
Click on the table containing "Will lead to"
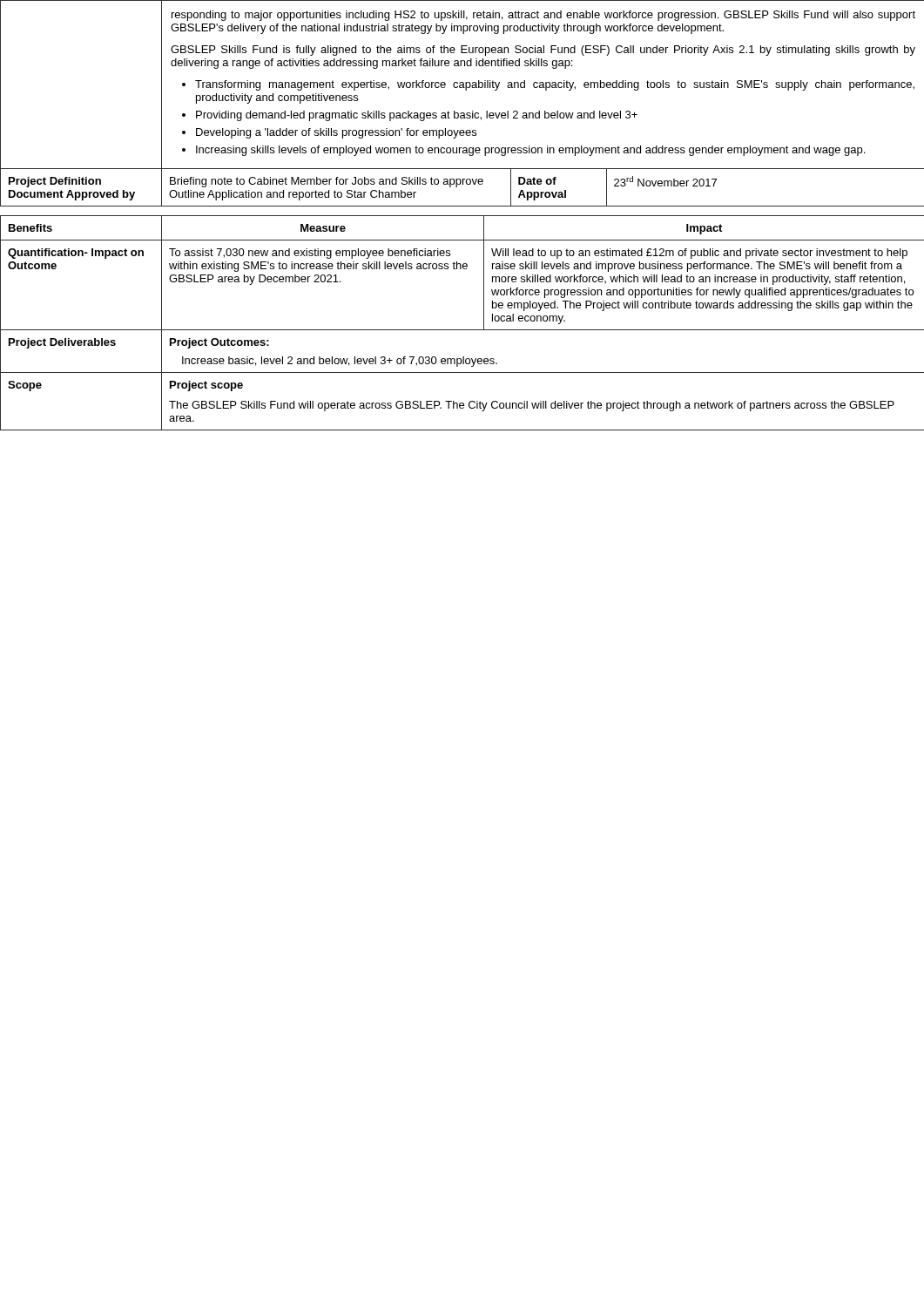click(x=462, y=323)
